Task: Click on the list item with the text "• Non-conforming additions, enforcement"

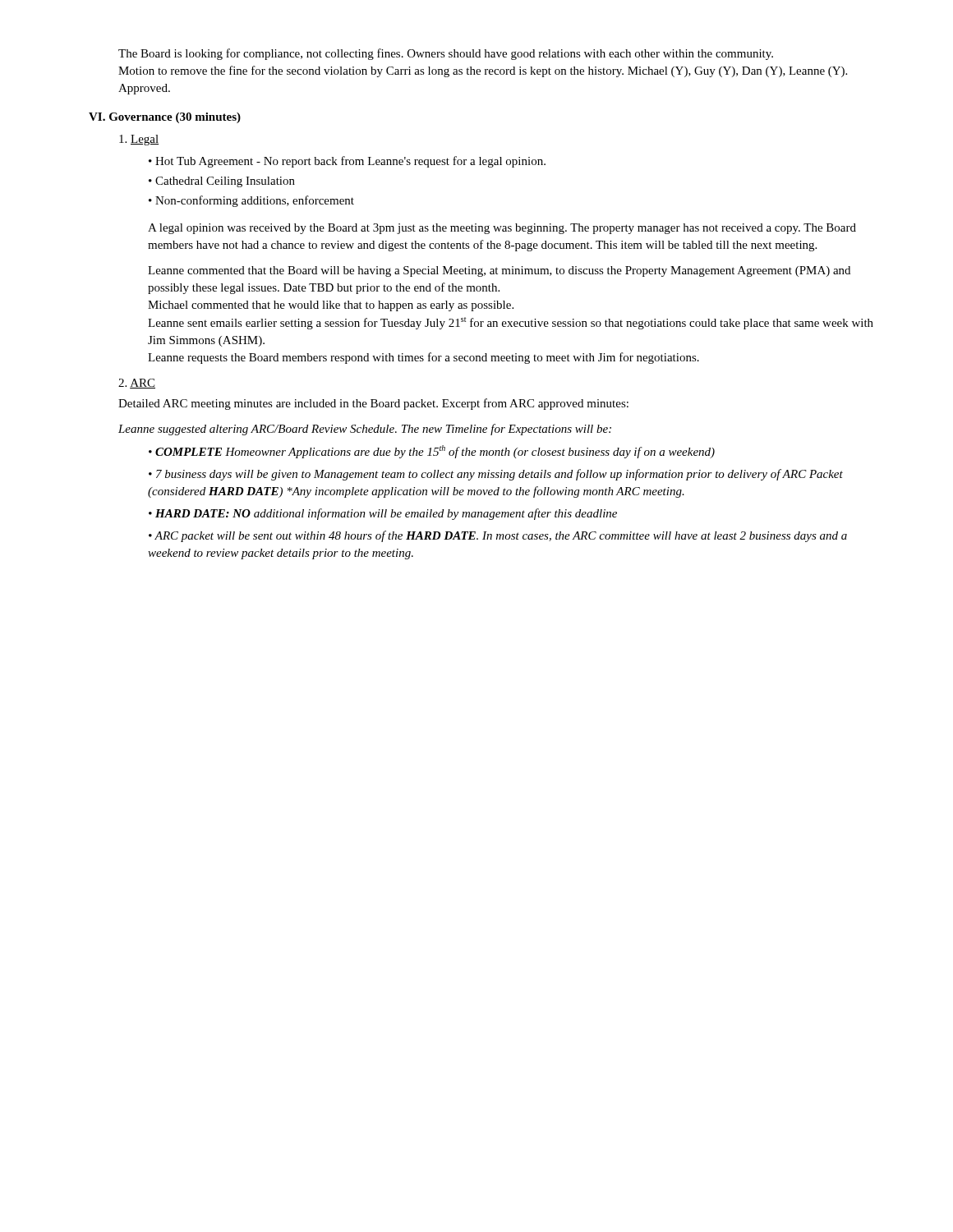Action: pos(251,200)
